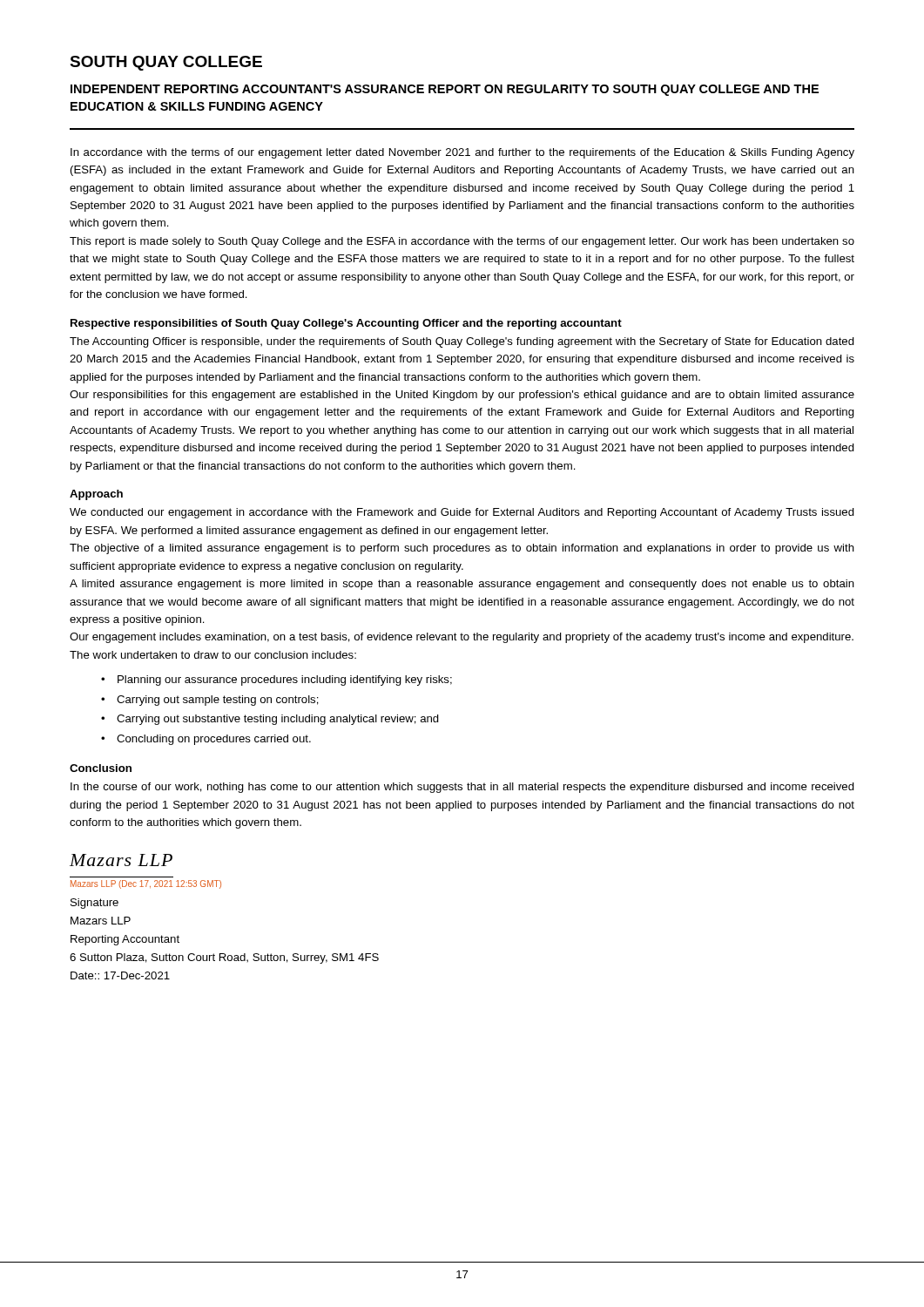Select the list item with the text "• Carrying out sample testing"

(x=210, y=700)
